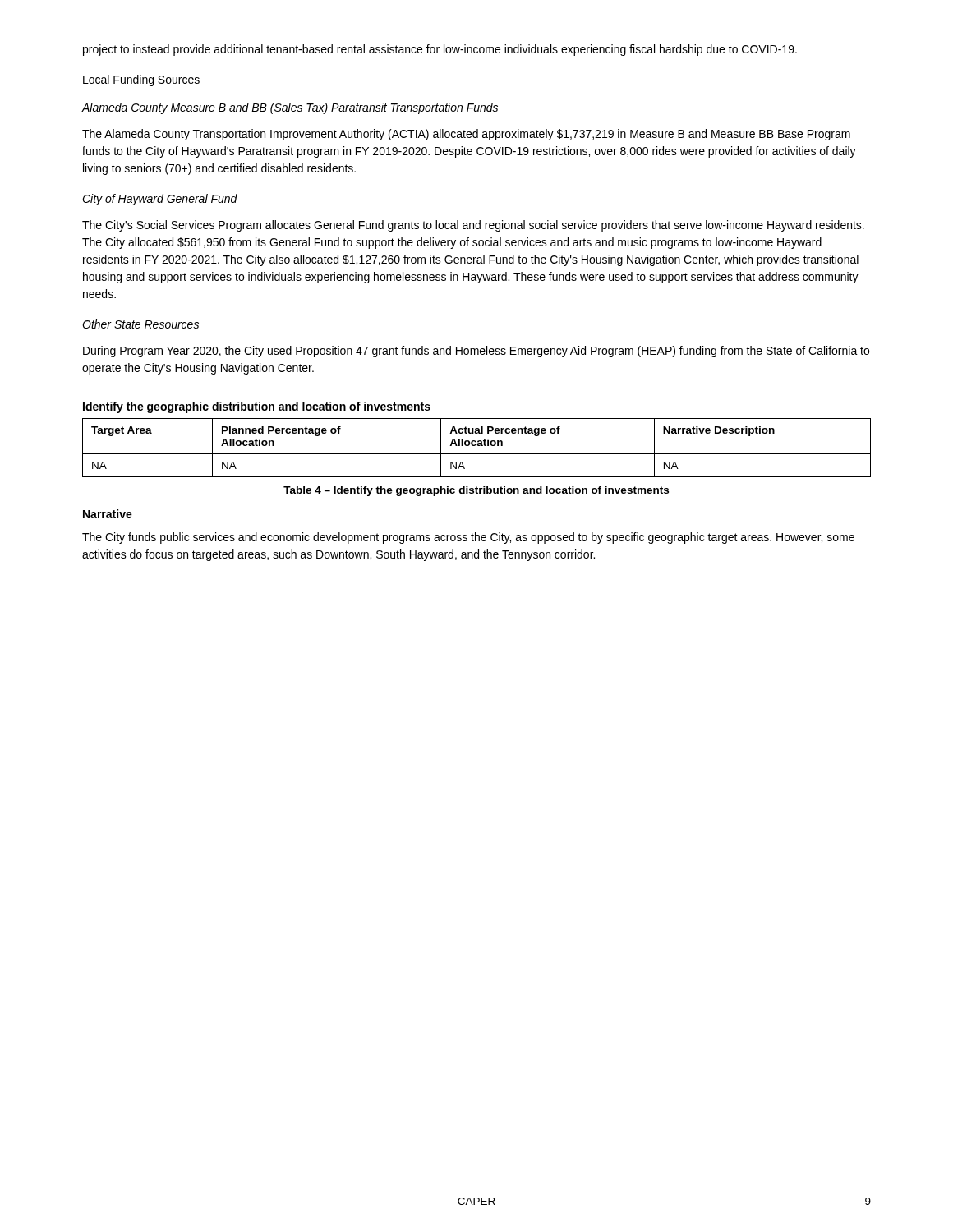
Task: Locate the caption
Action: [476, 490]
